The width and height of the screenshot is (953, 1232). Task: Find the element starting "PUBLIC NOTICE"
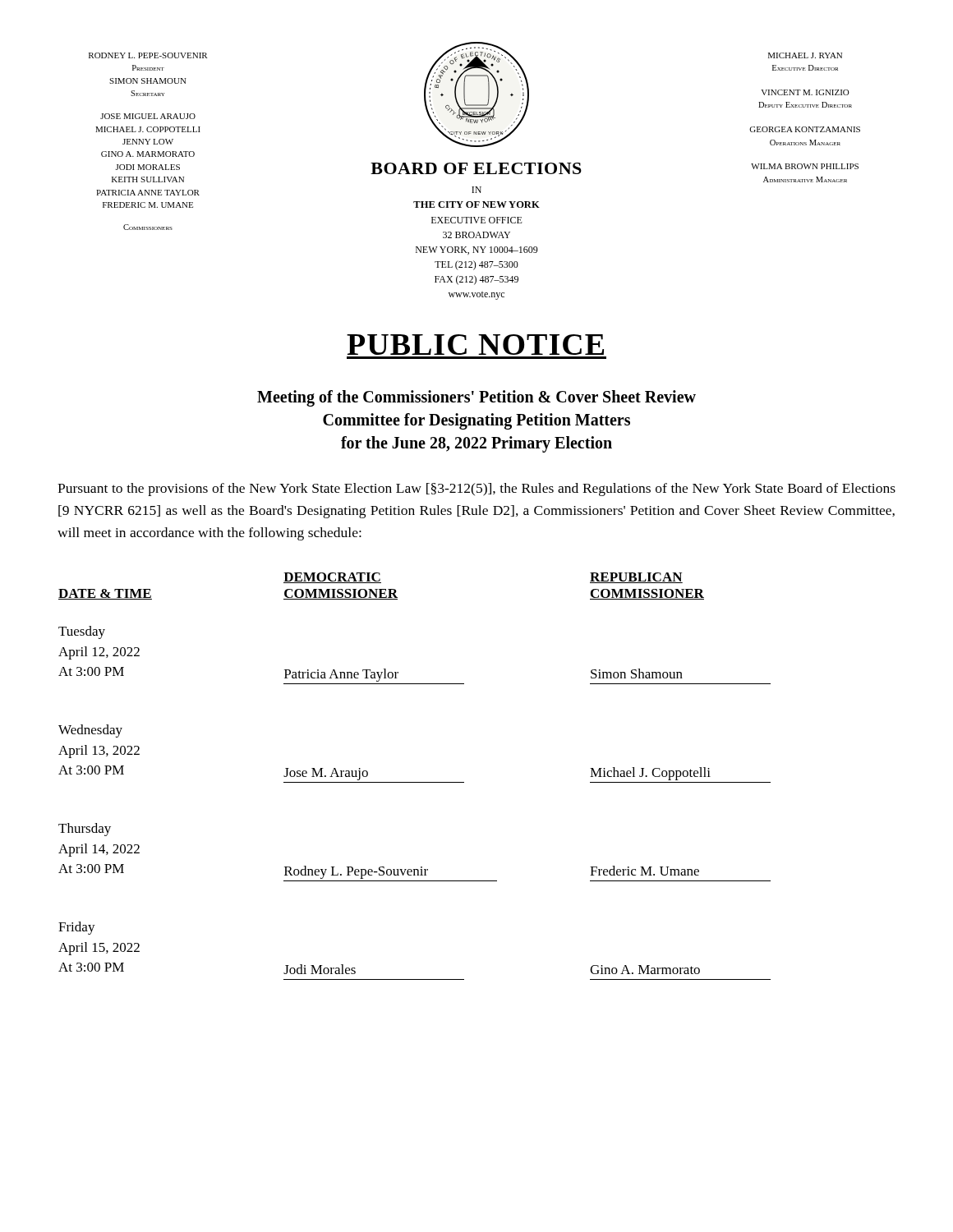(x=476, y=344)
